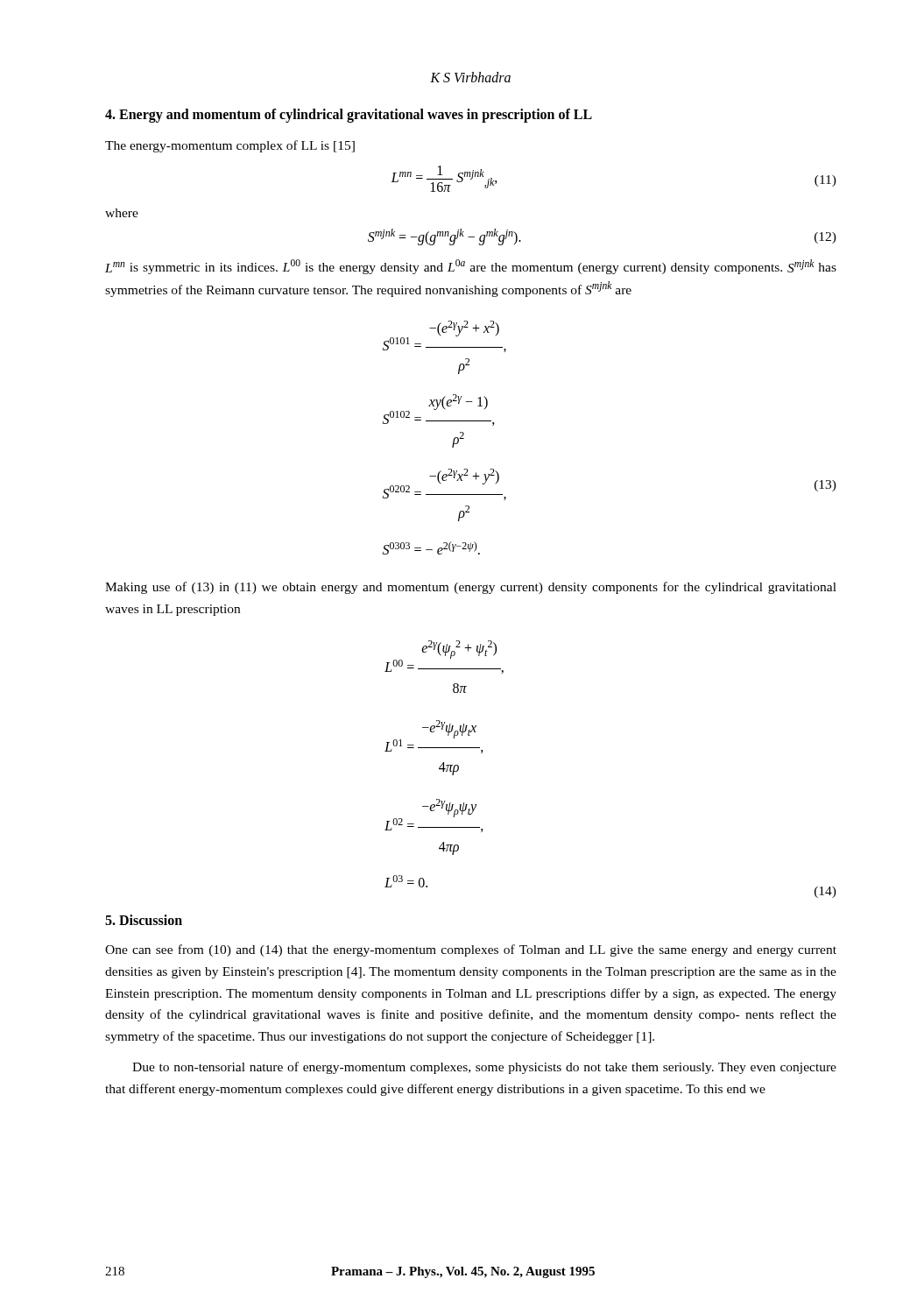Locate the text block starting "Making use of (13) in"
Viewport: 924px width, 1314px height.
click(471, 598)
